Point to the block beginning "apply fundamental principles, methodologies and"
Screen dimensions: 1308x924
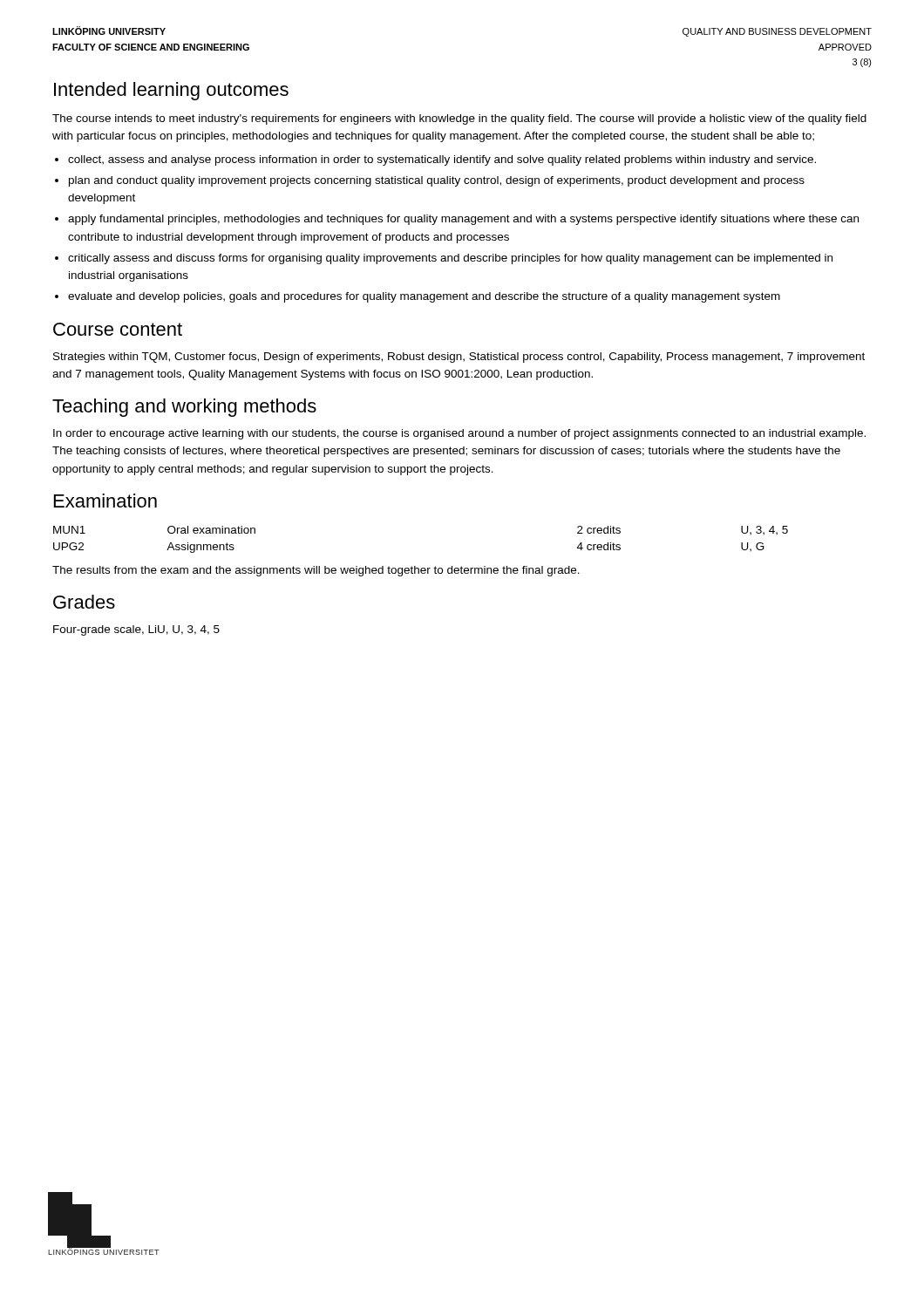click(x=464, y=228)
